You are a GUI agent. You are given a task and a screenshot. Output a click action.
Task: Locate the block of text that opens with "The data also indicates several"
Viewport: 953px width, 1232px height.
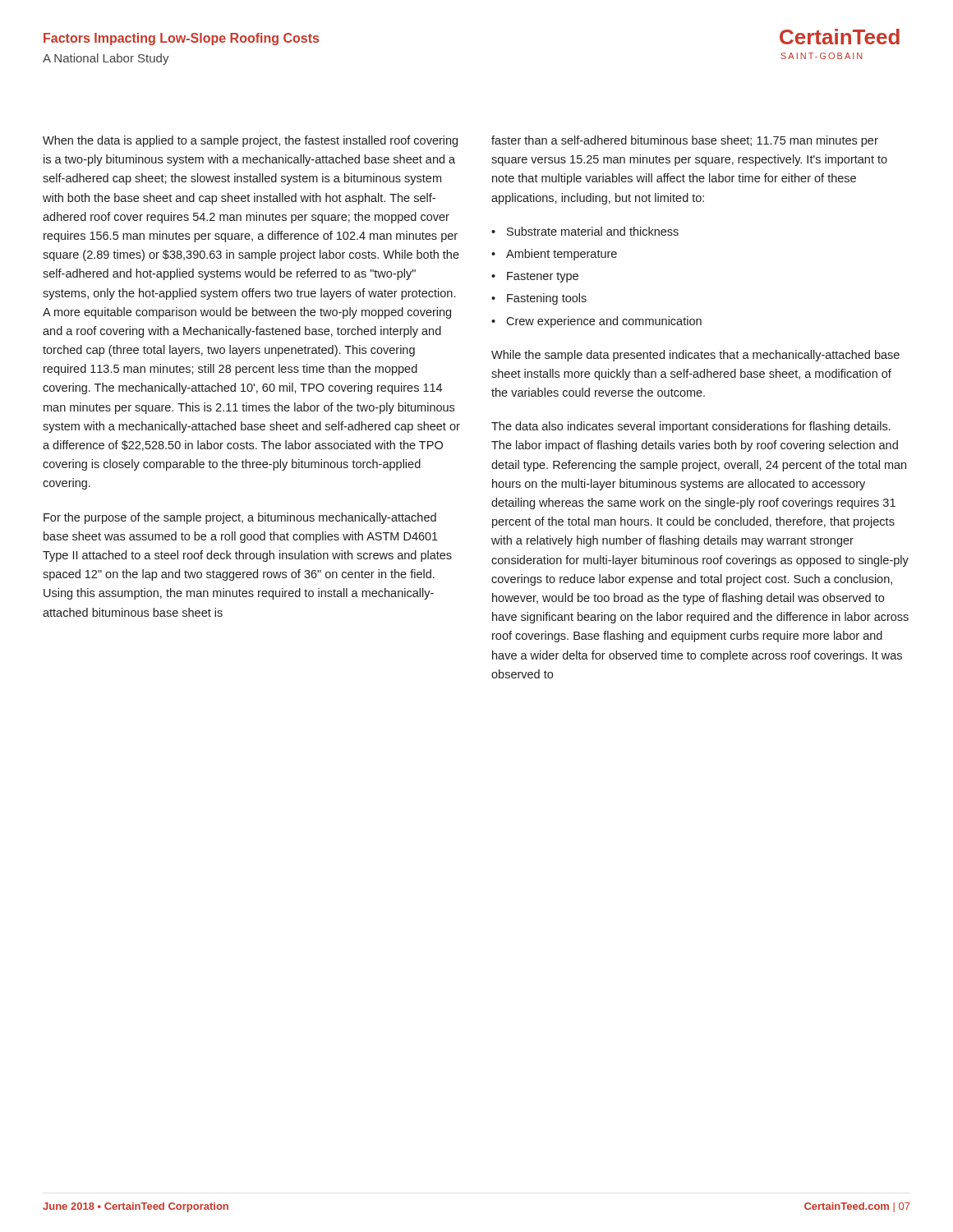pos(700,550)
